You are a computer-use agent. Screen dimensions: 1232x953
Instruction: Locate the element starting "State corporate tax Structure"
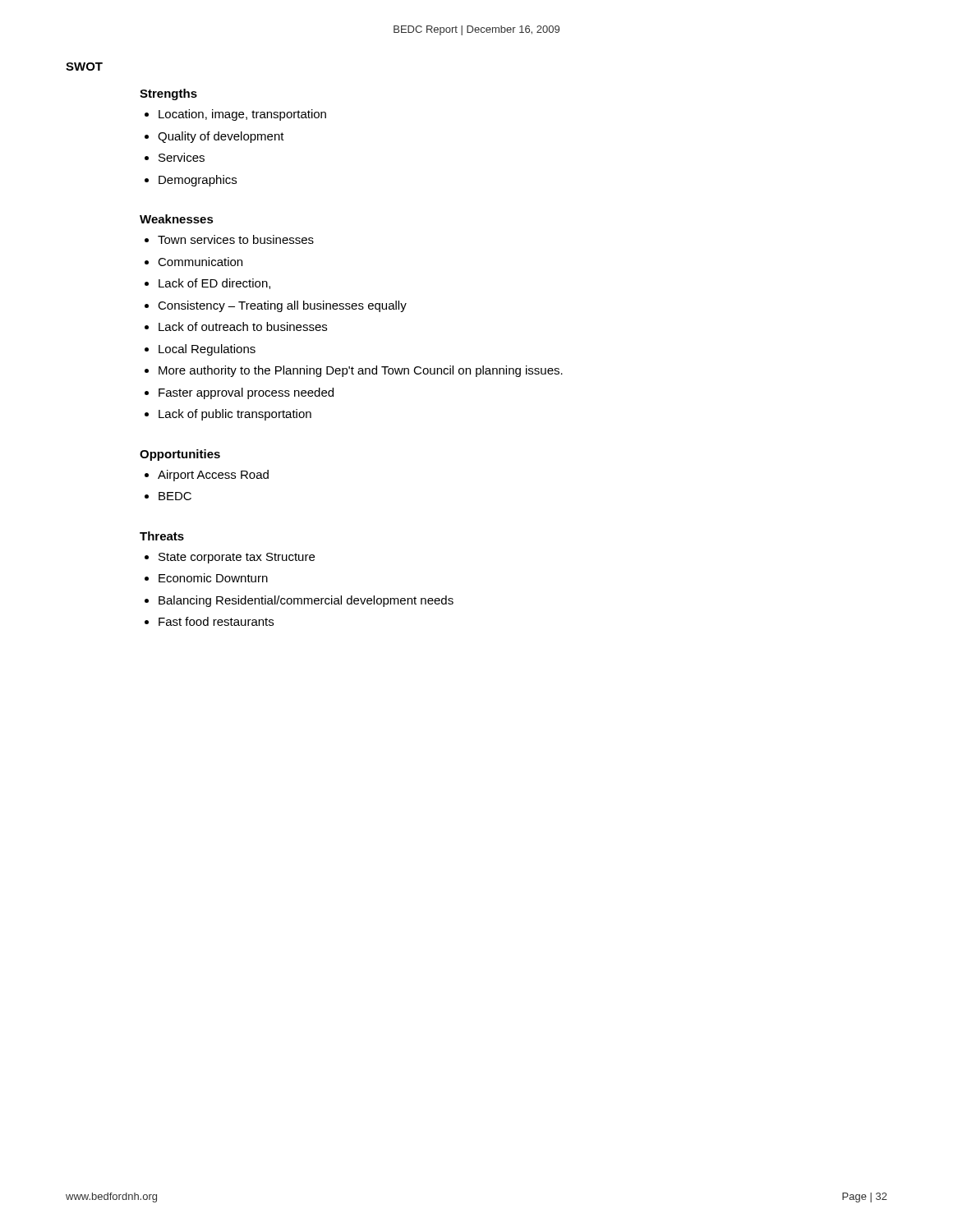(236, 556)
